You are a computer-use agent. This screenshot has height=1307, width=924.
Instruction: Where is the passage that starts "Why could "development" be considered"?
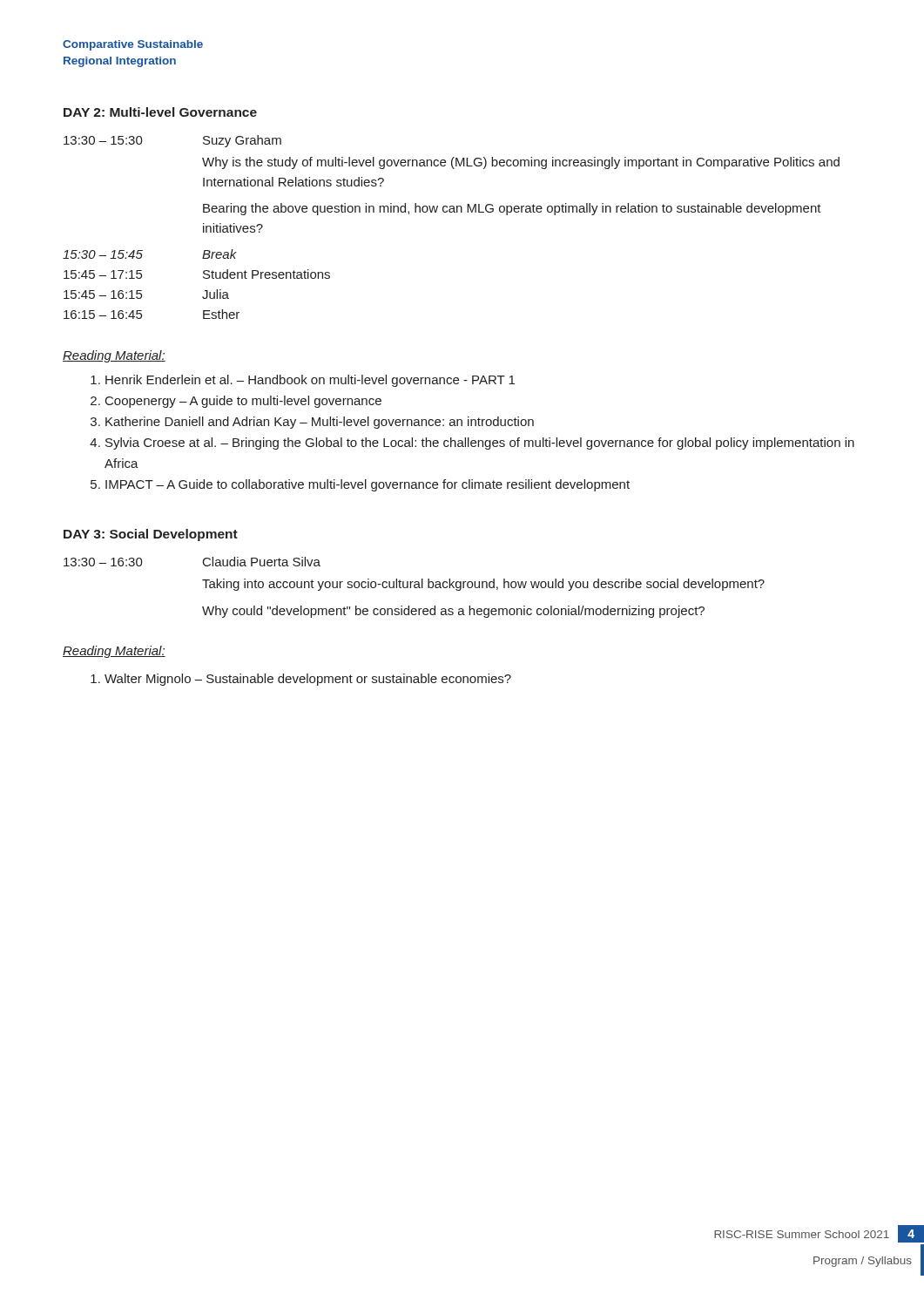tap(454, 610)
